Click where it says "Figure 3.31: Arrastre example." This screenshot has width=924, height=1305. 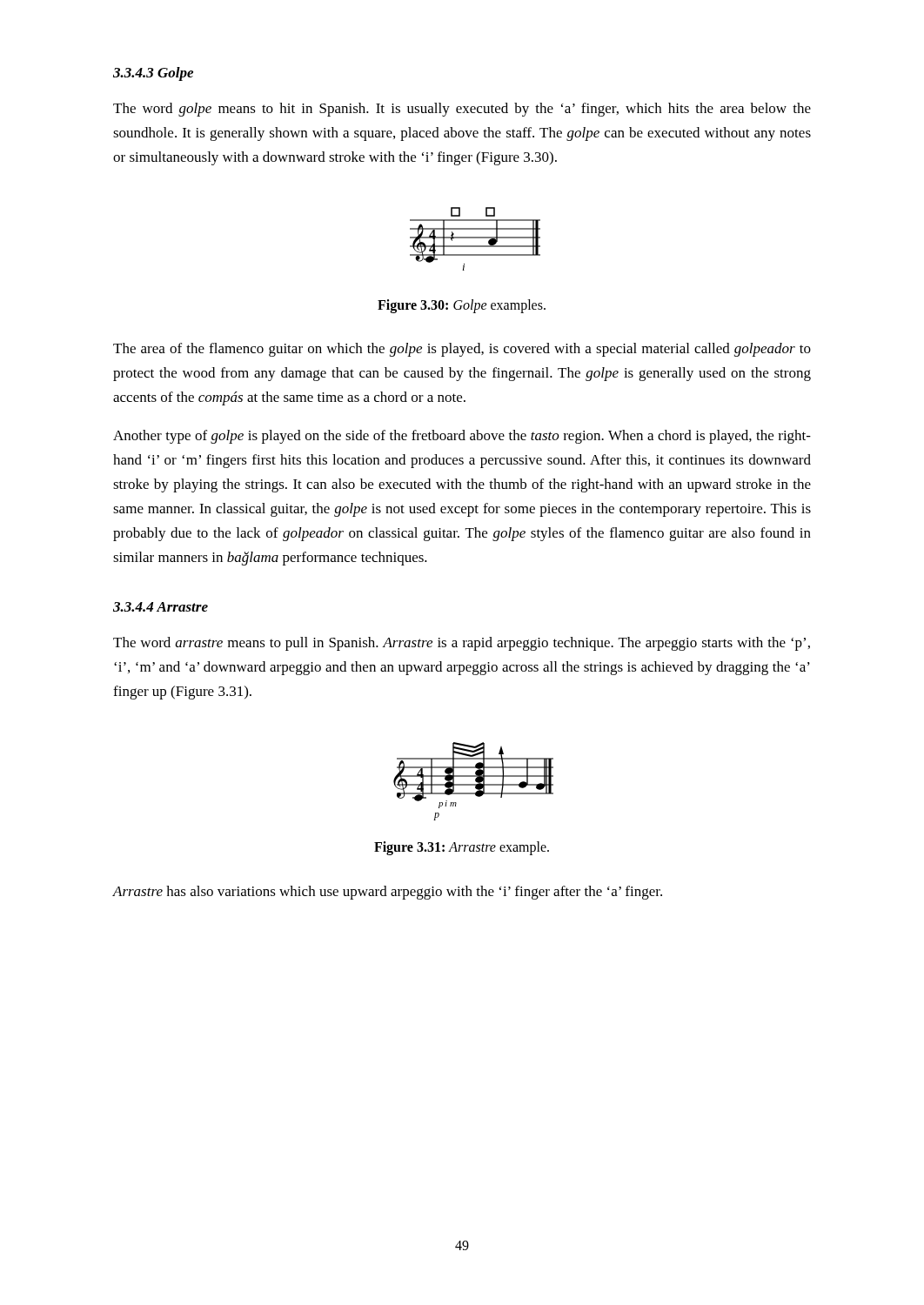click(462, 847)
